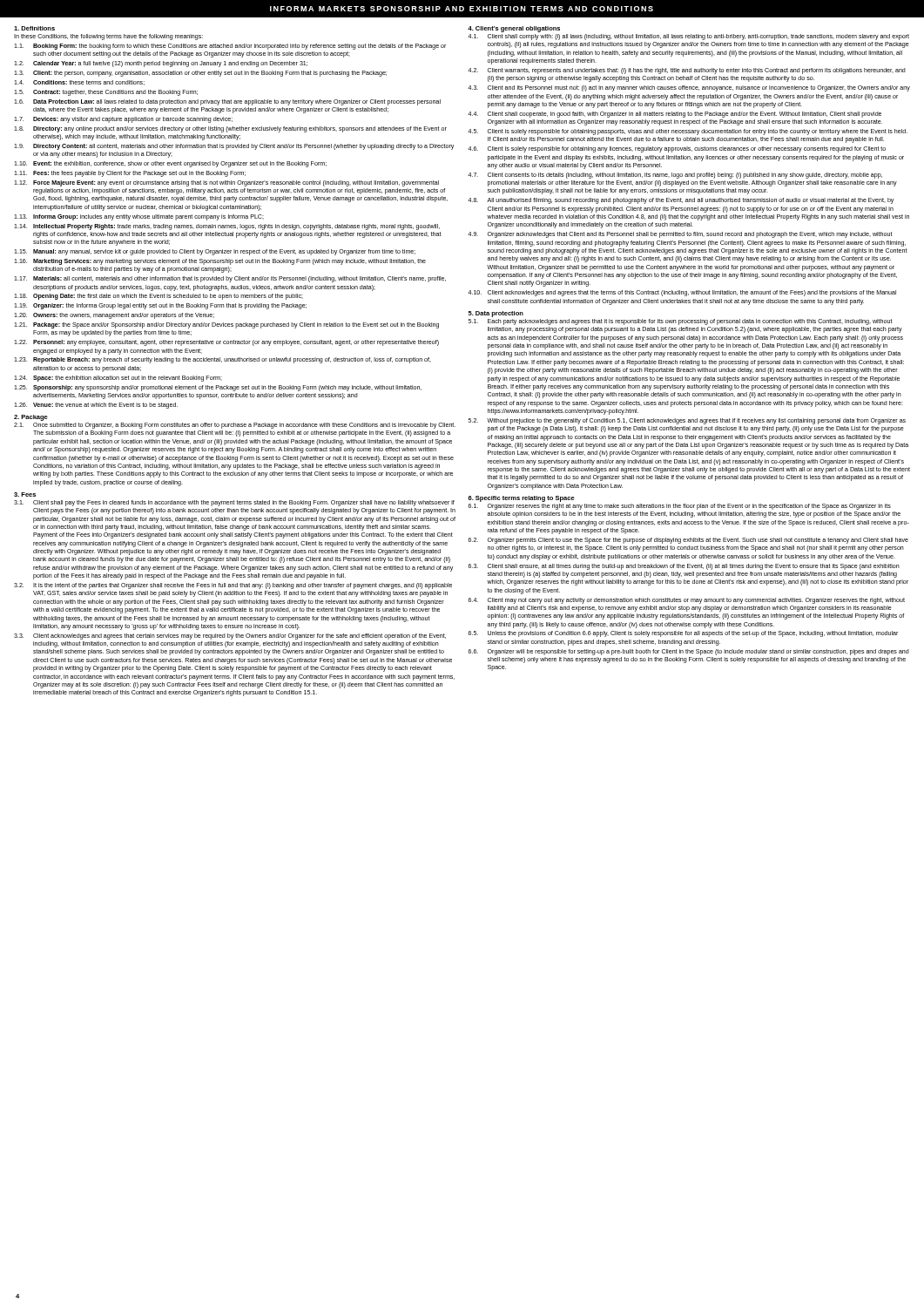Select the block starting "4. Client's general obligations"

coord(514,28)
